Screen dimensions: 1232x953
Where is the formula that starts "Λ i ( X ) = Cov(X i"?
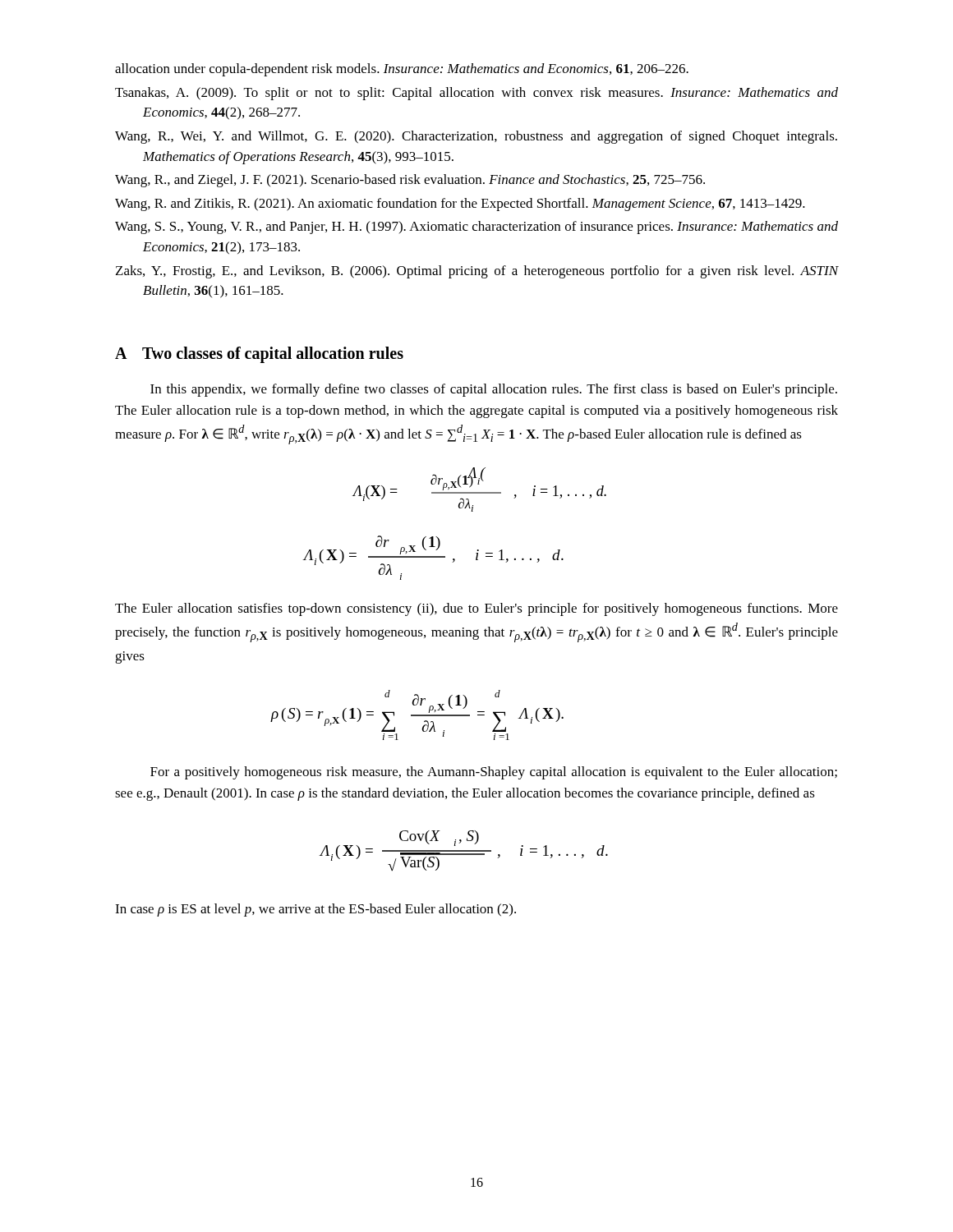[x=476, y=851]
